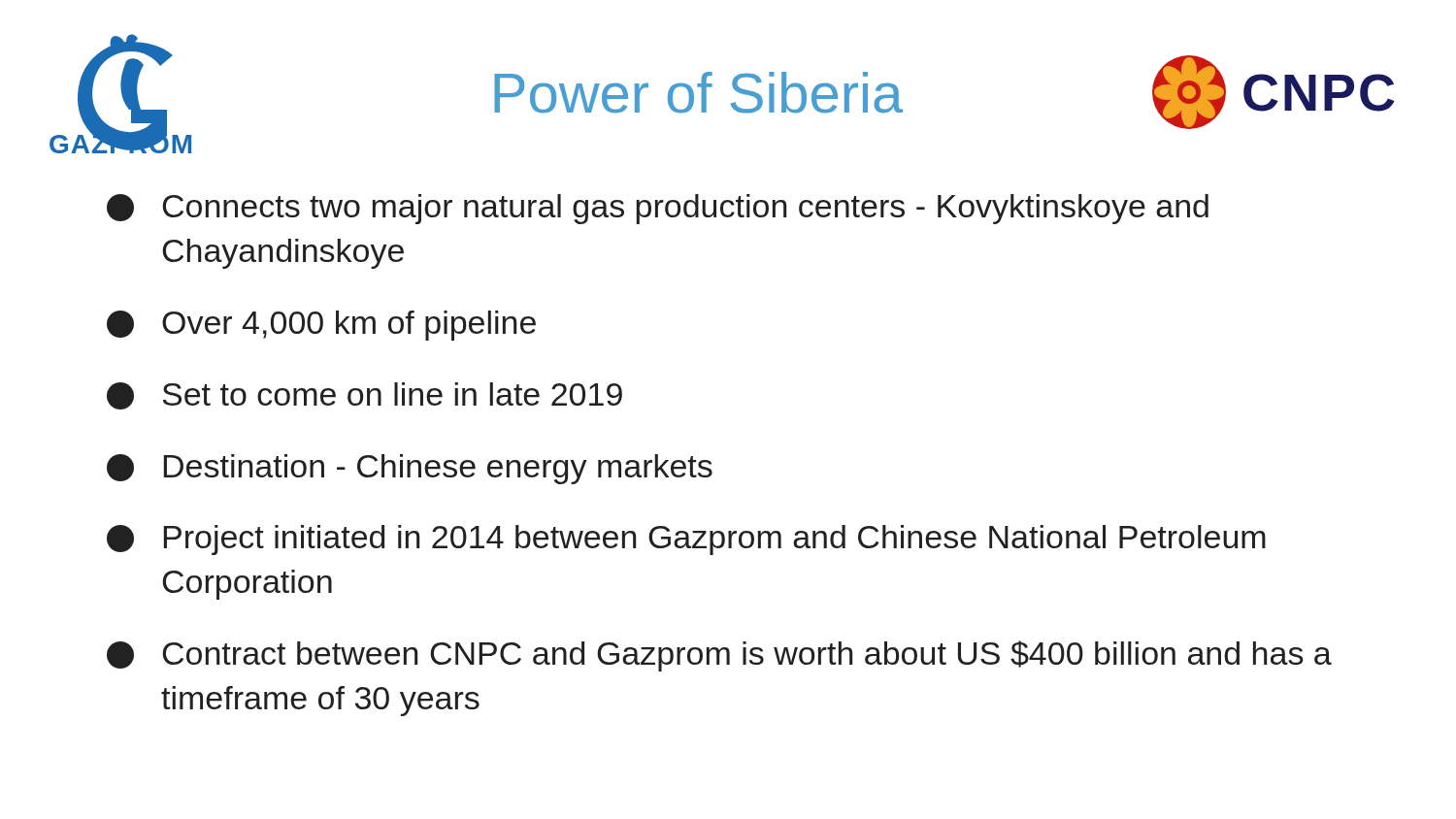Screen dimensions: 819x1456
Task: Click the passage that begins "Contract between CNPC"
Action: point(733,676)
